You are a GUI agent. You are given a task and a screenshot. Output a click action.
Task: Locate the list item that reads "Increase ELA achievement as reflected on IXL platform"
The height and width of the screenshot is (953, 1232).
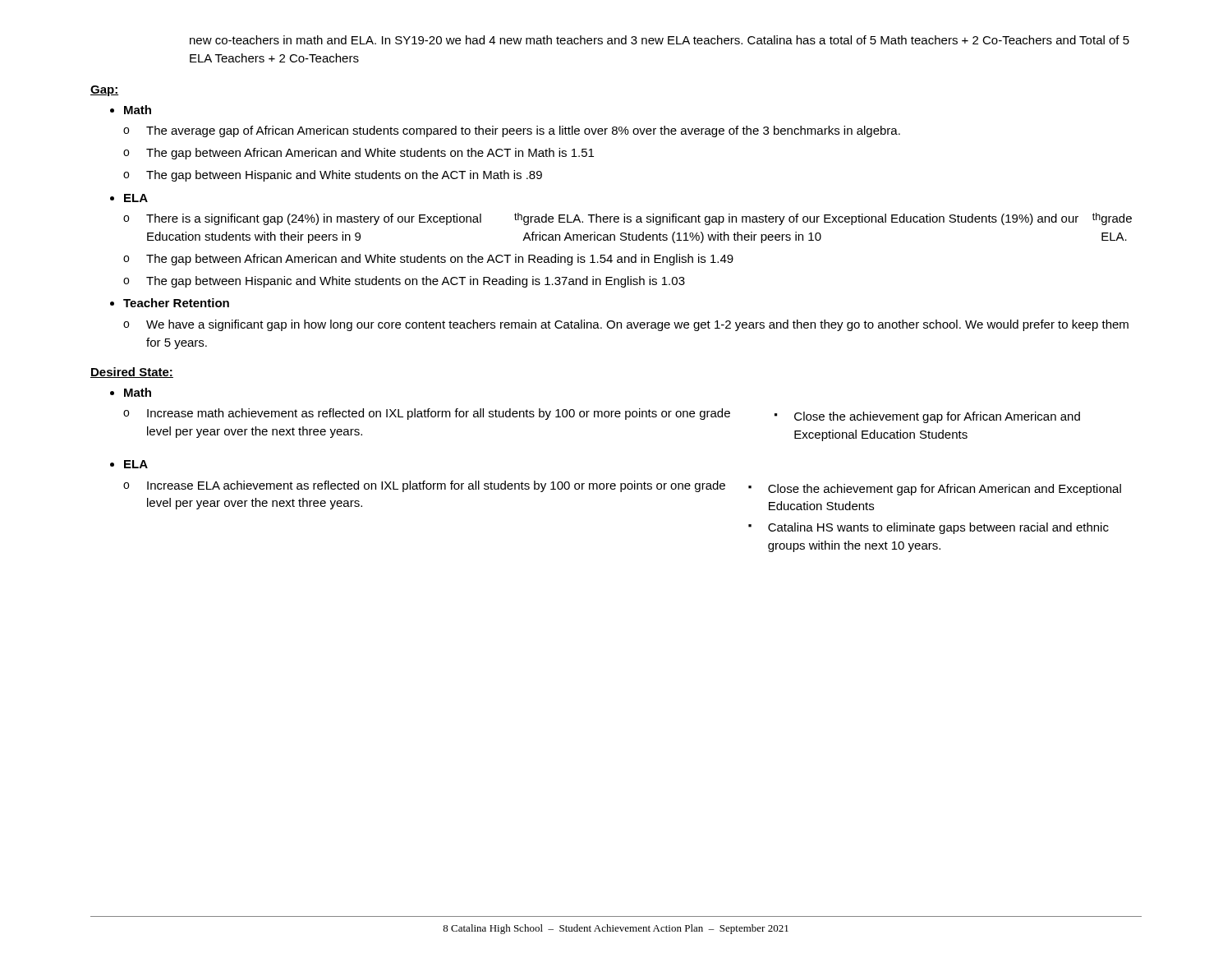click(634, 488)
